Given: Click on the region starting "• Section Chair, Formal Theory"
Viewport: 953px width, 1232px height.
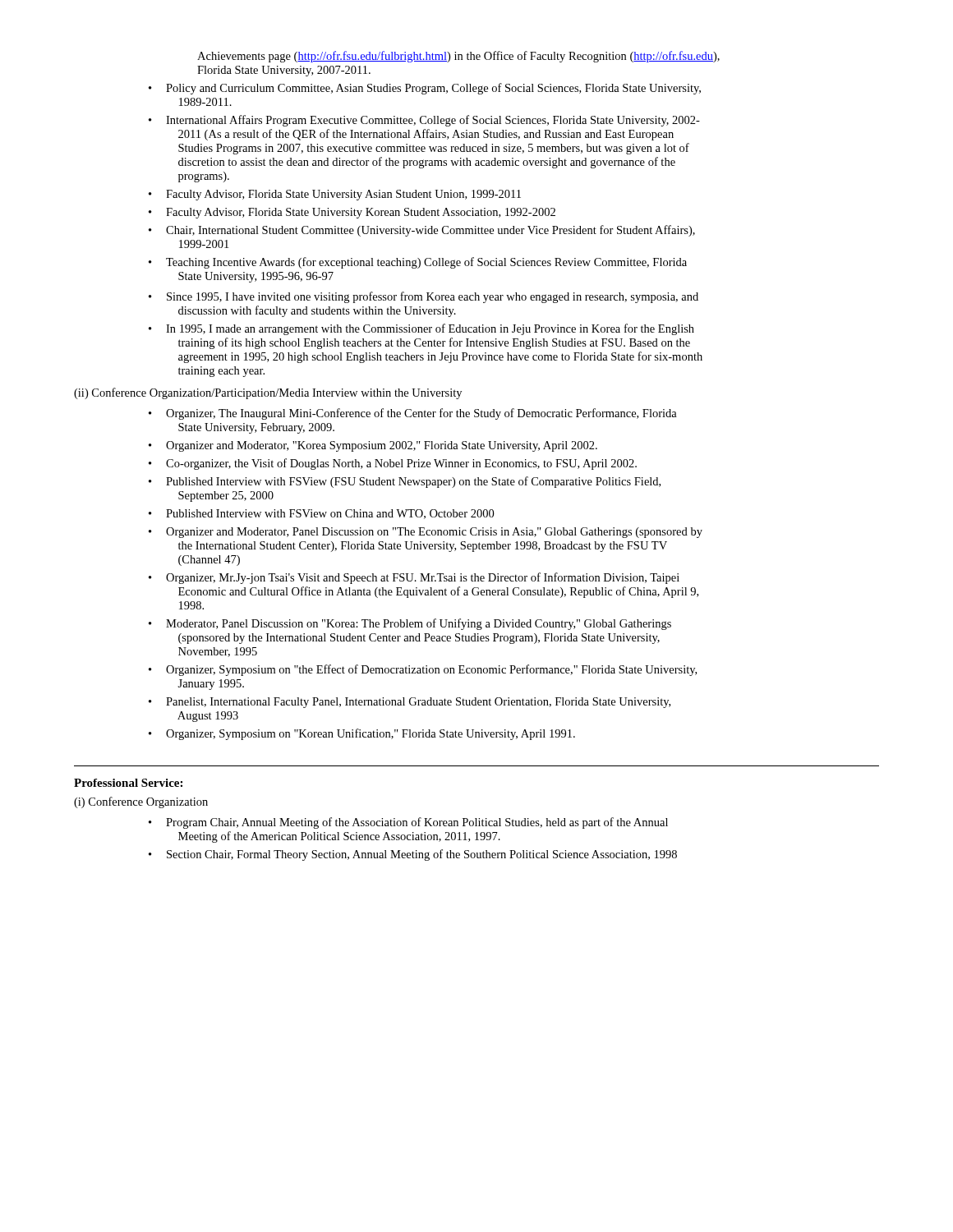Looking at the screenshot, I should click(513, 855).
